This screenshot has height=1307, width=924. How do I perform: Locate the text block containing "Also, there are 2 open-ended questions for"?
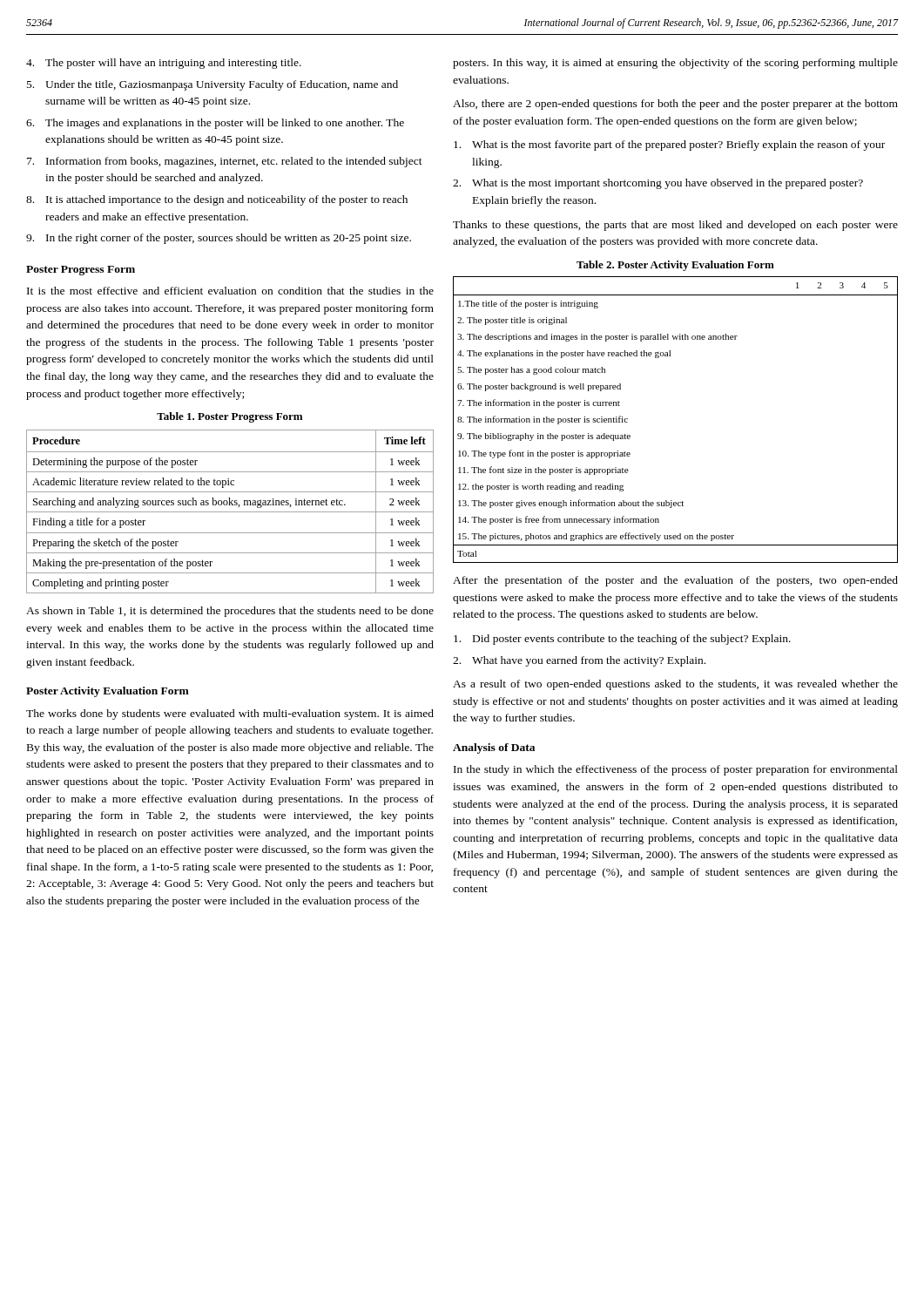[x=675, y=112]
